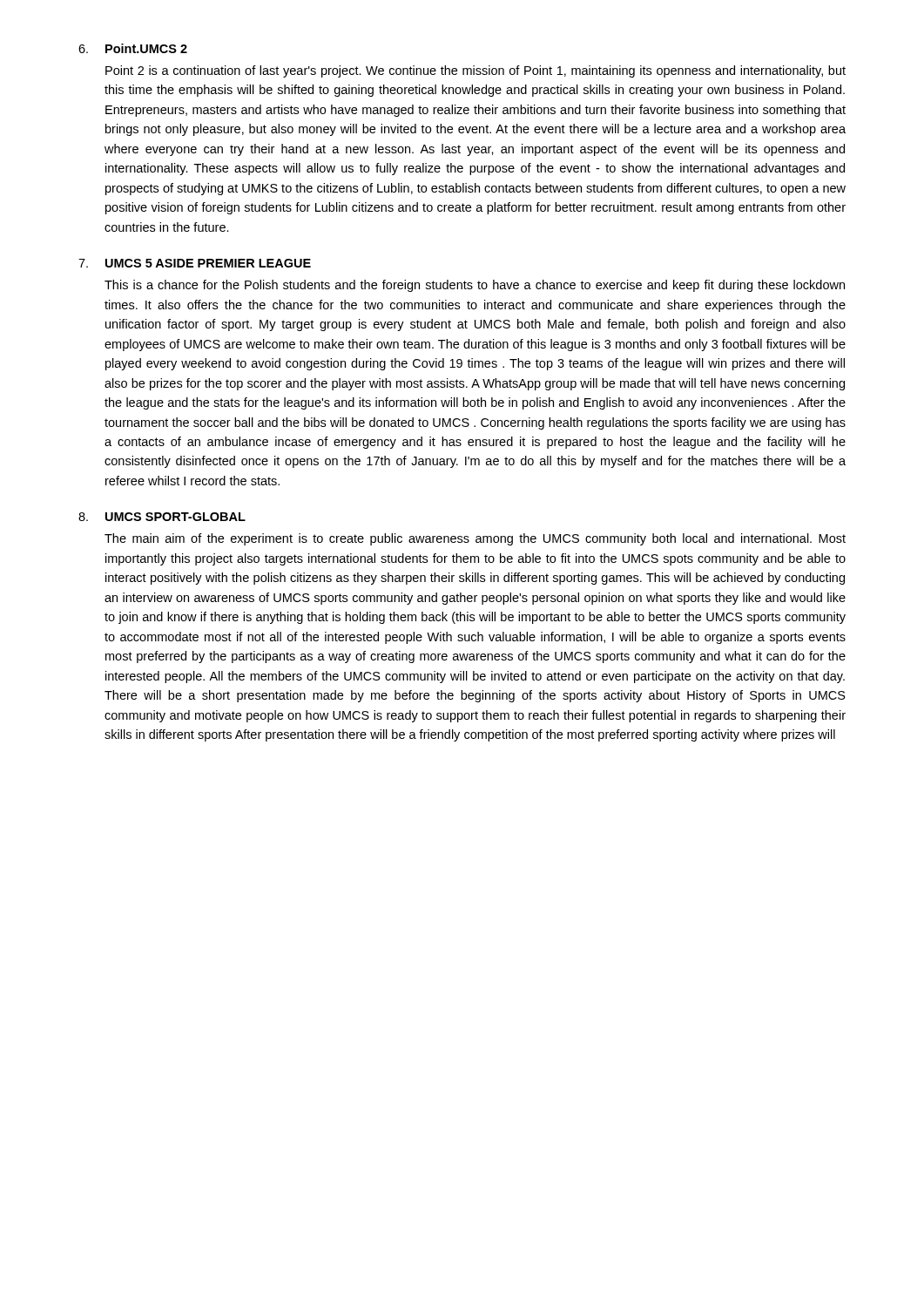
Task: Point to the element starting "8. UMCS SPORT-GLOBAL The"
Action: [462, 627]
